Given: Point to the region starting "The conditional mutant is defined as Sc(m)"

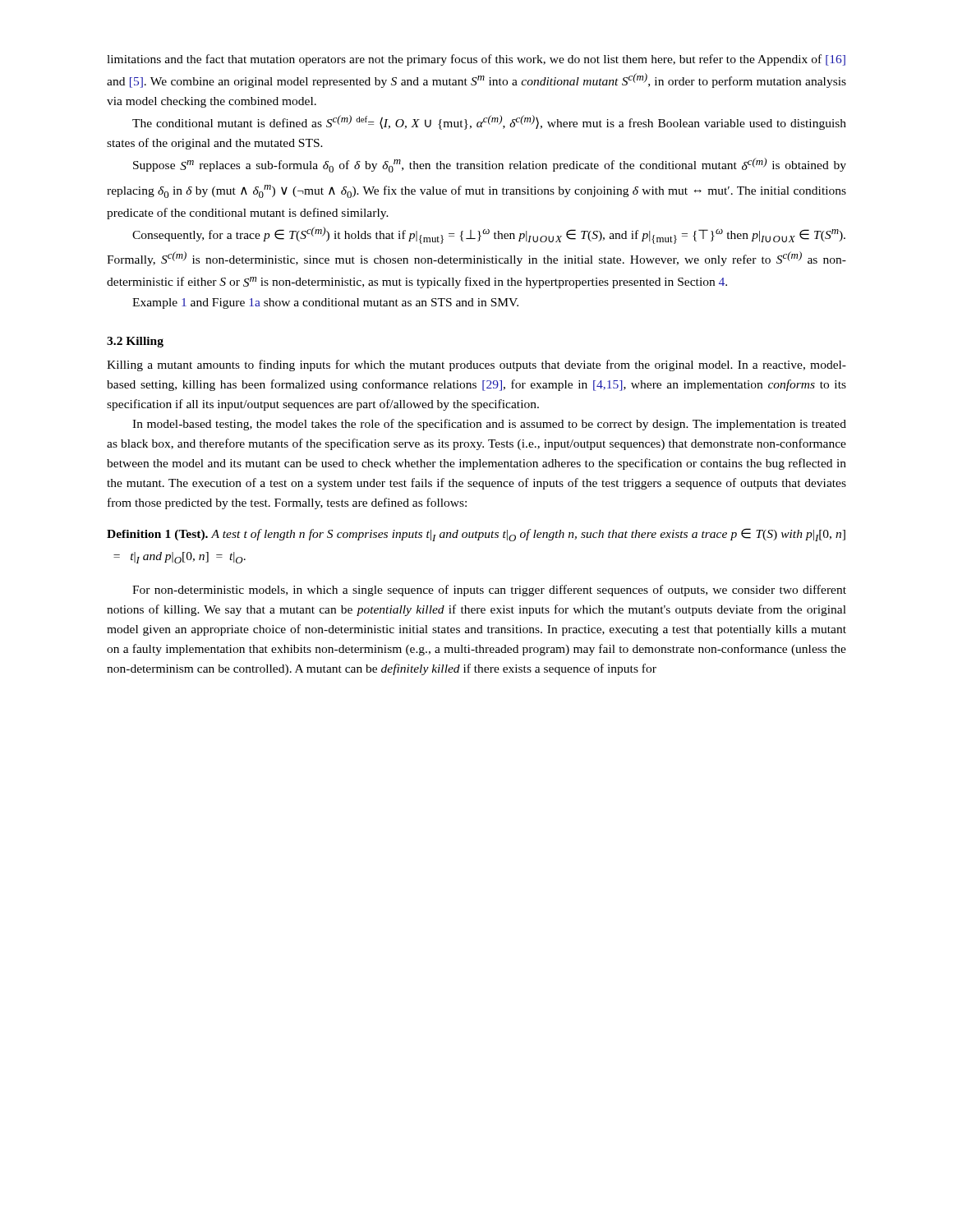Looking at the screenshot, I should (476, 132).
